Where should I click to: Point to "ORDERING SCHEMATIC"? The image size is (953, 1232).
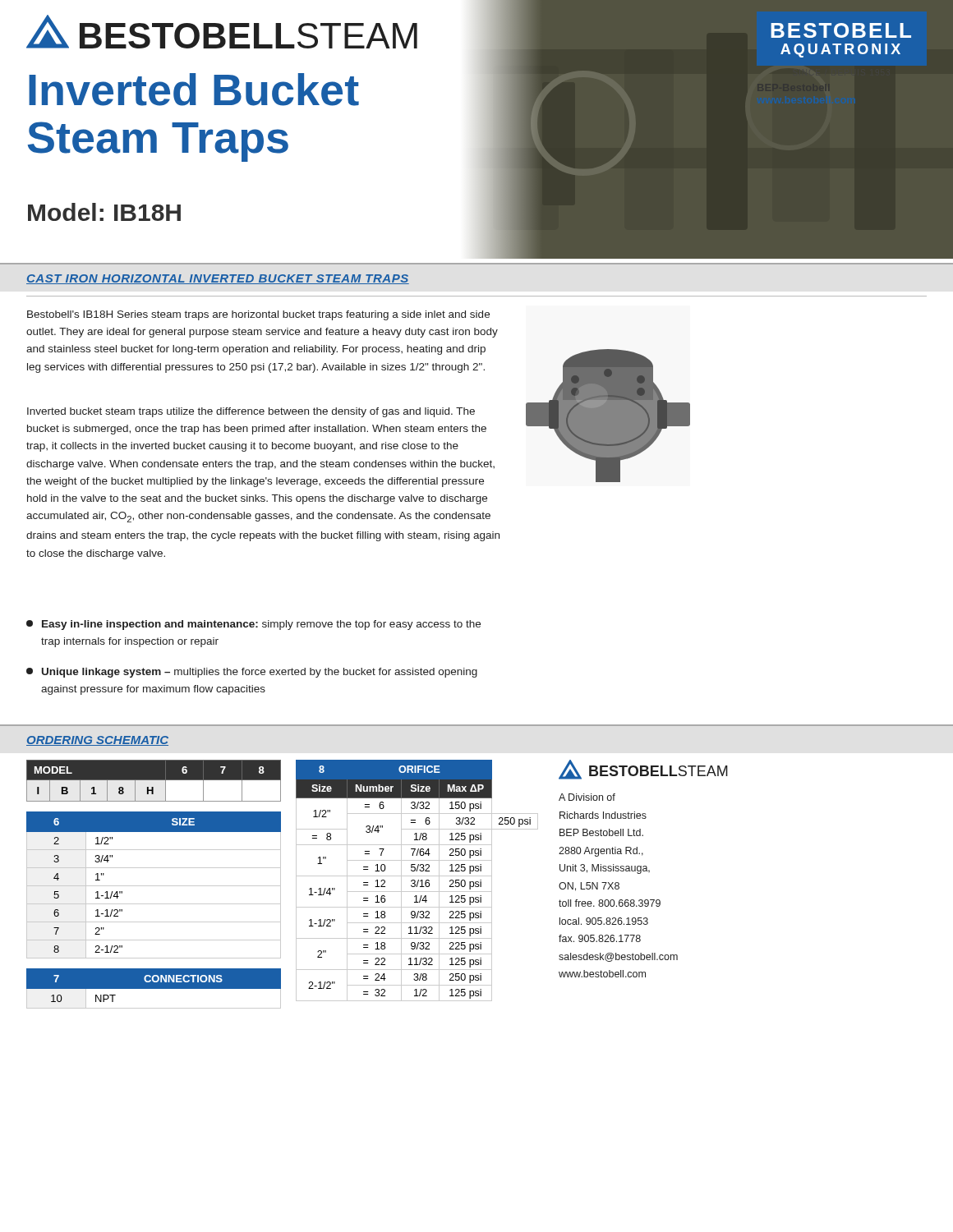[97, 740]
